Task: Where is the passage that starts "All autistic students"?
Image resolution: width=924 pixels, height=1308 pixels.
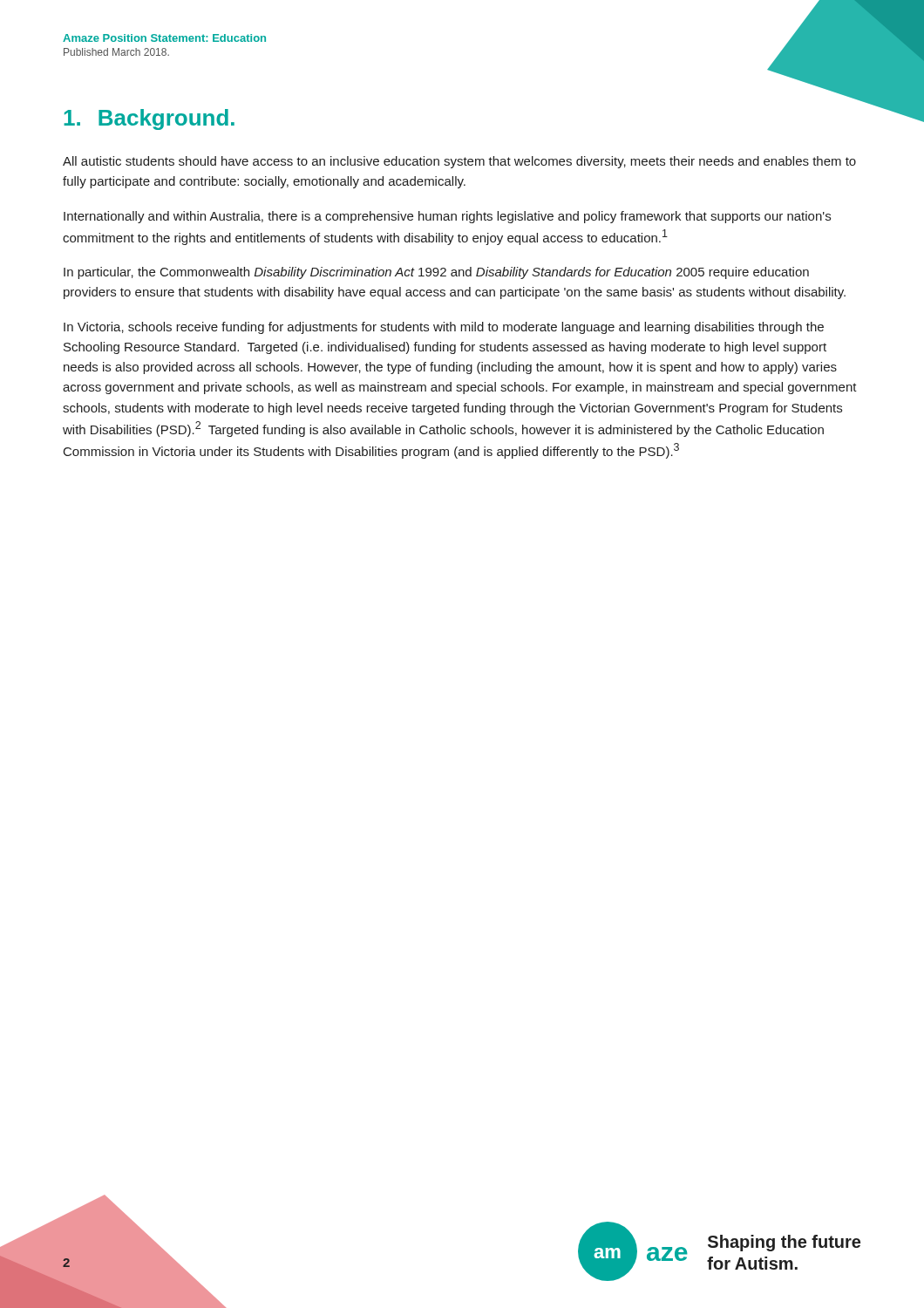Action: (x=459, y=171)
